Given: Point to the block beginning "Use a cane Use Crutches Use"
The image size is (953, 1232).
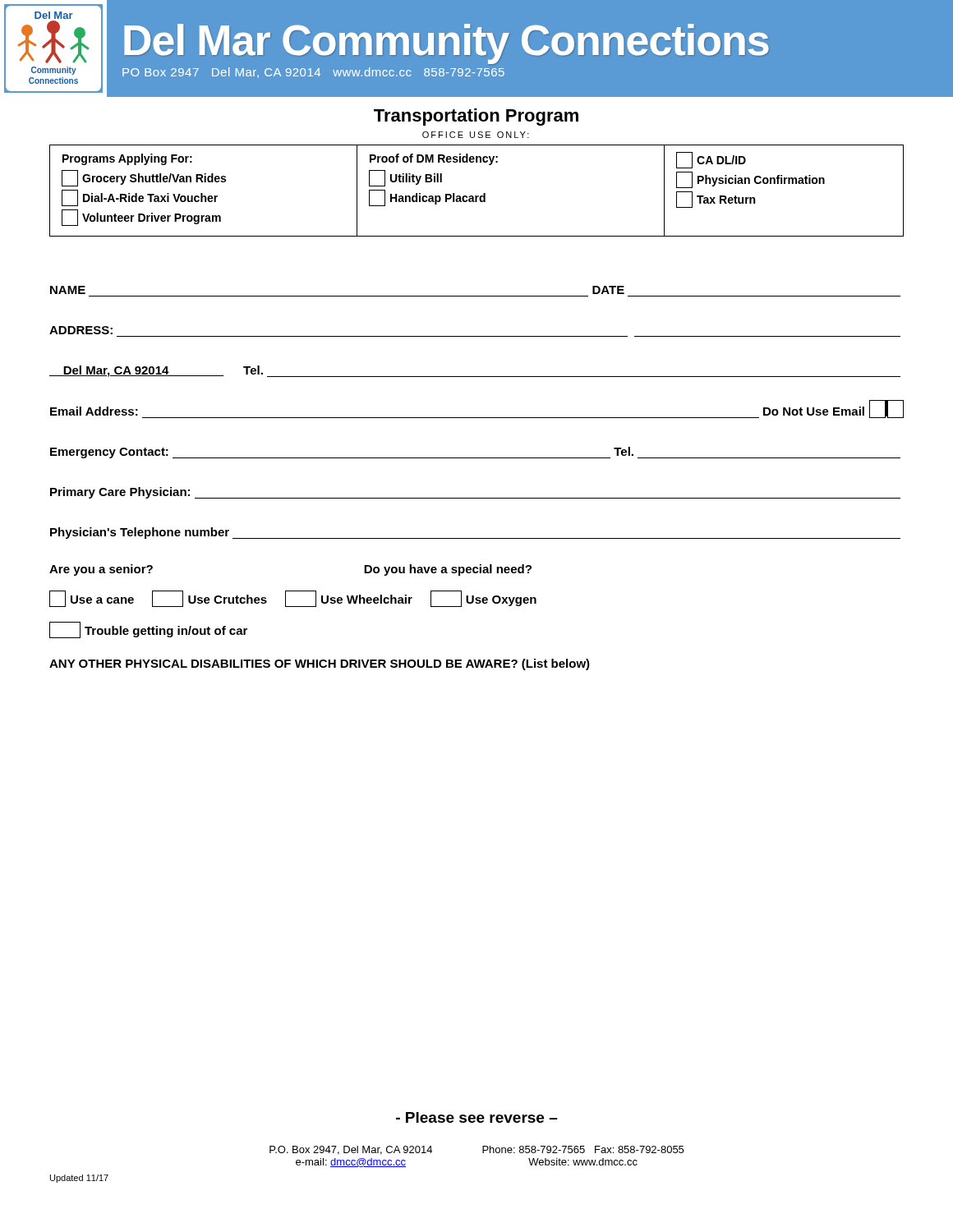Looking at the screenshot, I should click(x=293, y=599).
